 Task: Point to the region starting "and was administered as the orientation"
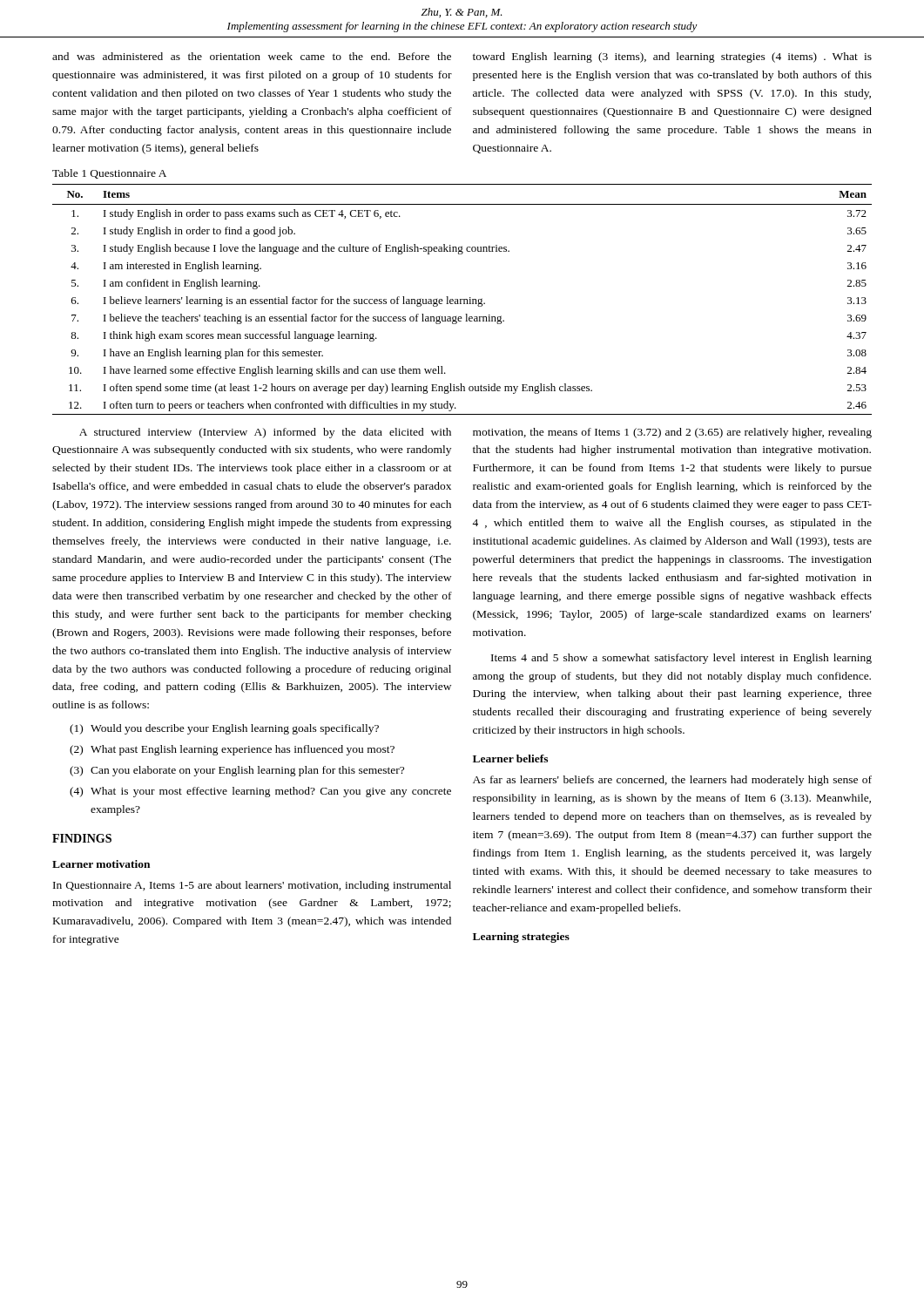(x=252, y=102)
